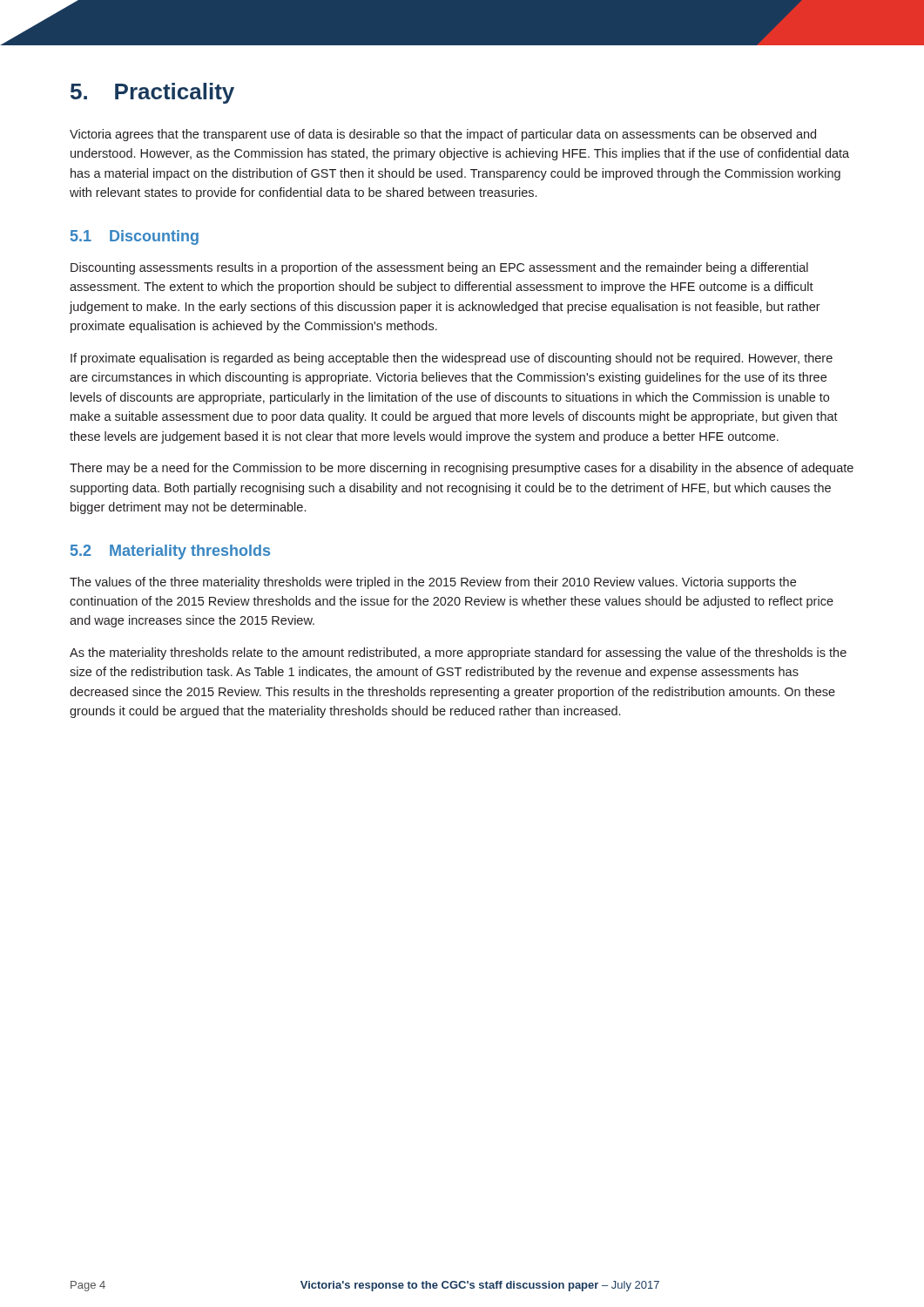The height and width of the screenshot is (1307, 924).
Task: Click on the text block that reads "Victoria agrees that the"
Action: pyautogui.click(x=462, y=164)
